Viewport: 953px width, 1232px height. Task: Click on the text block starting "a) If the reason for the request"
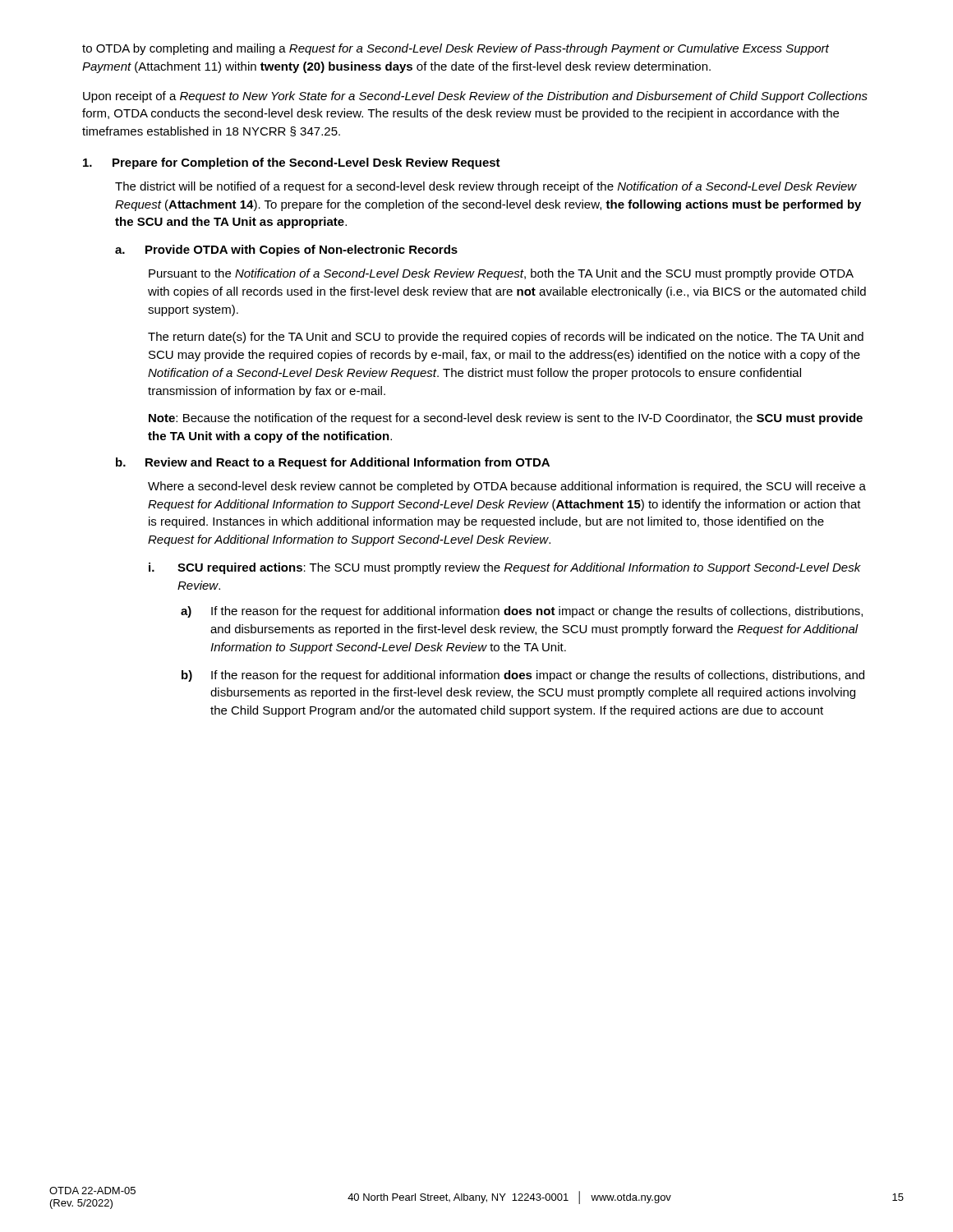(x=526, y=629)
